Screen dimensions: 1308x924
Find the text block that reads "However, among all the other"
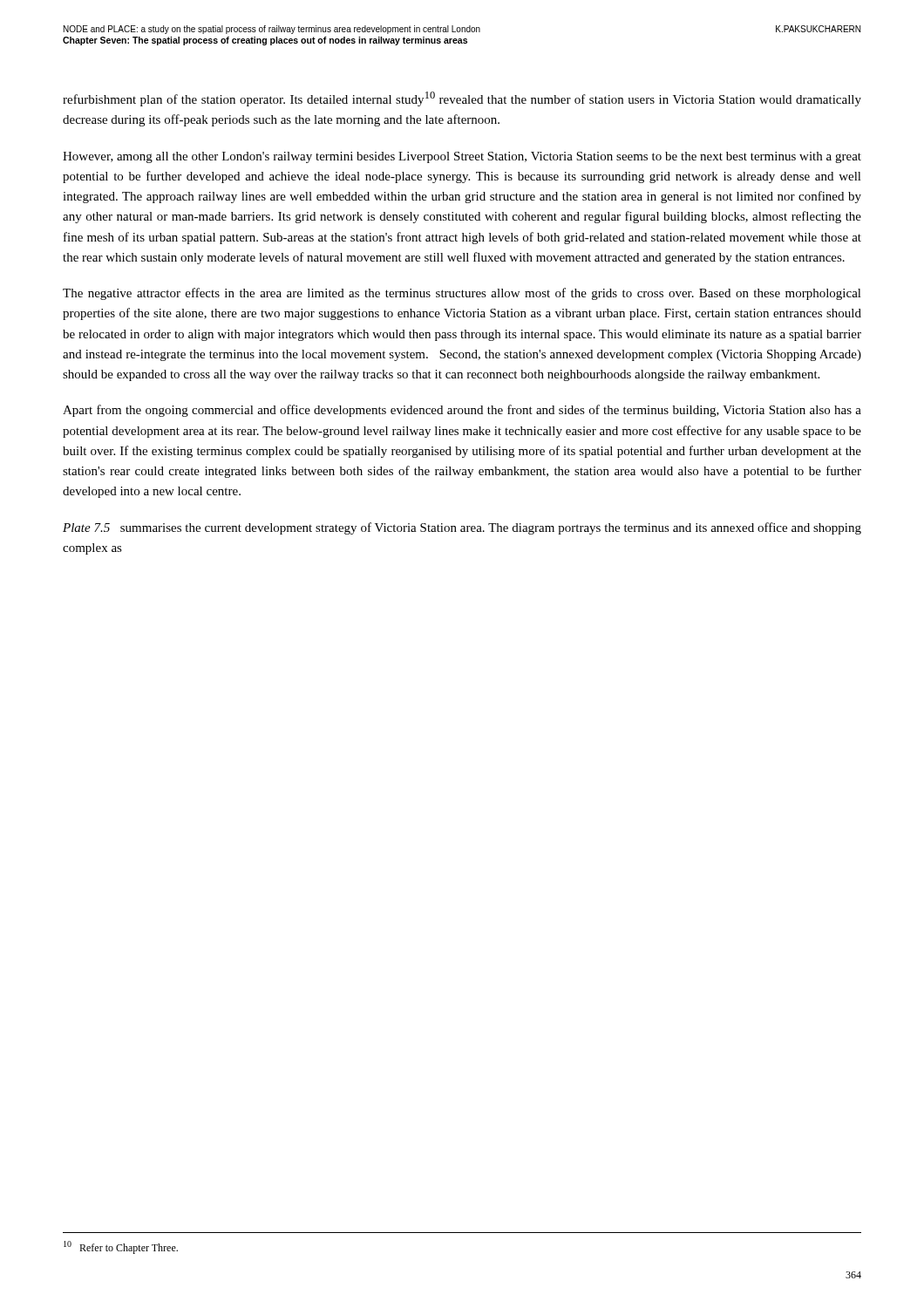coord(462,206)
